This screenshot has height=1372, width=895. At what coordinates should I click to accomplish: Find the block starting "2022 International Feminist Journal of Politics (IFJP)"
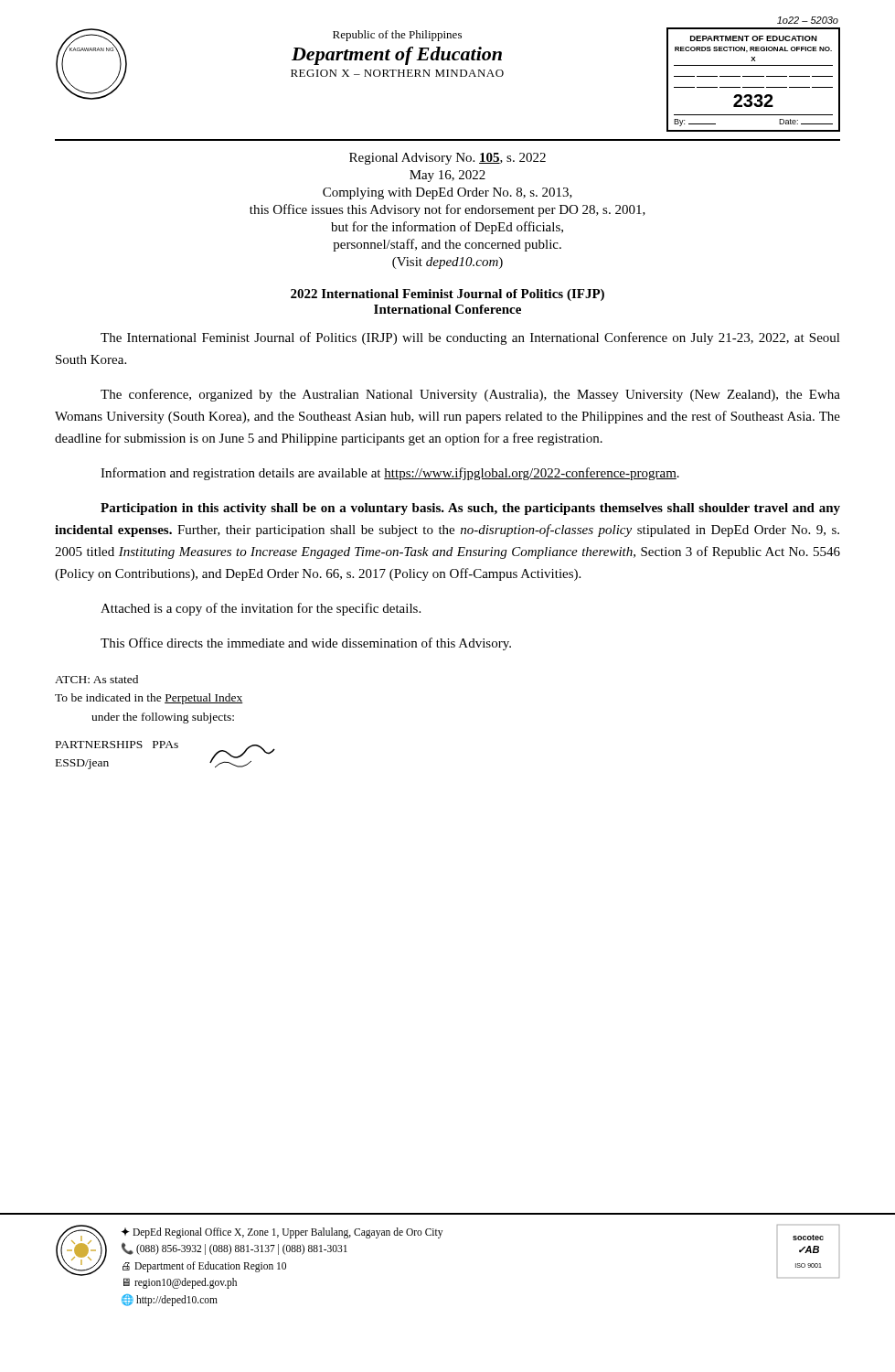[448, 302]
